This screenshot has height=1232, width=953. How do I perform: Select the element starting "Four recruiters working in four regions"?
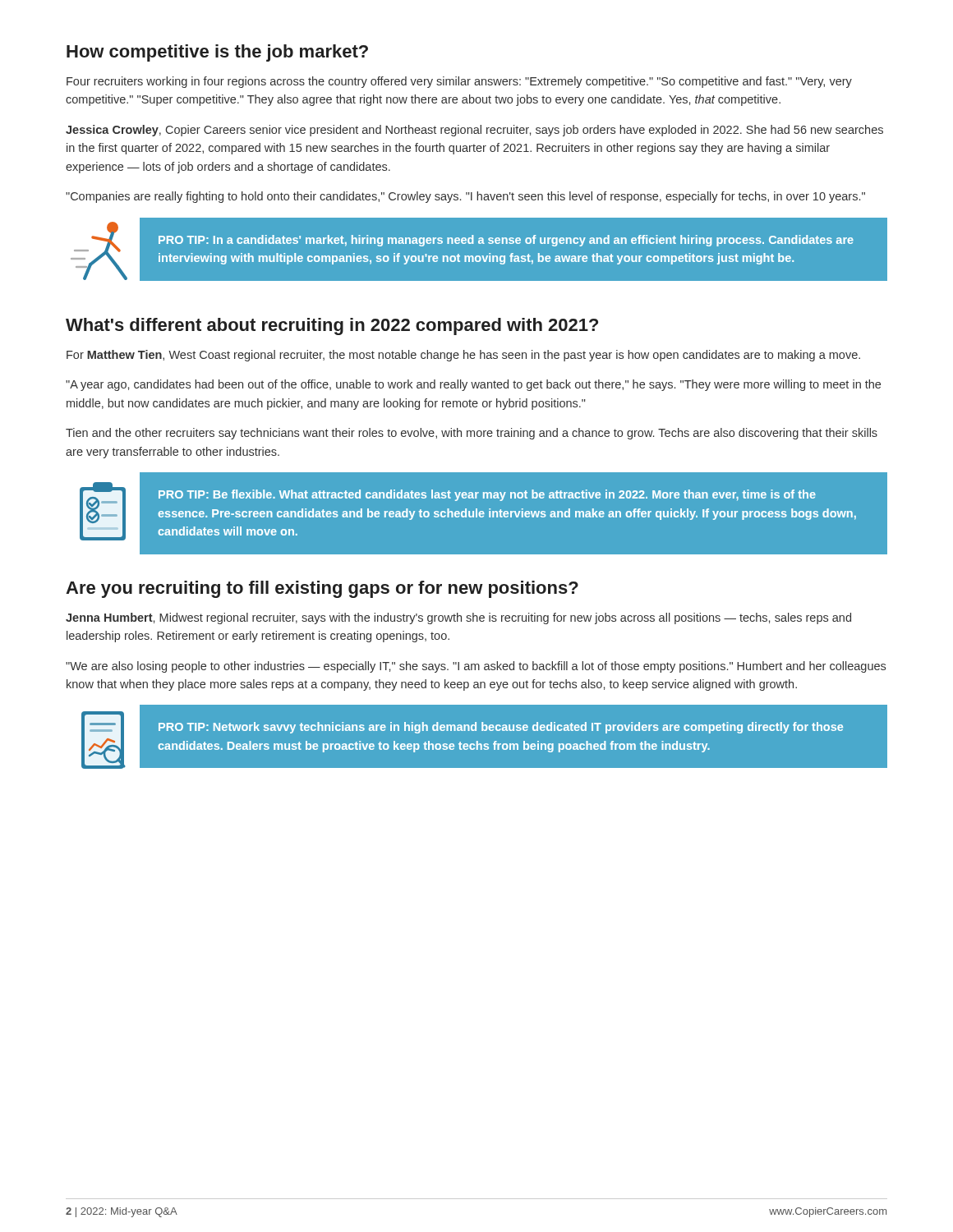(x=459, y=91)
